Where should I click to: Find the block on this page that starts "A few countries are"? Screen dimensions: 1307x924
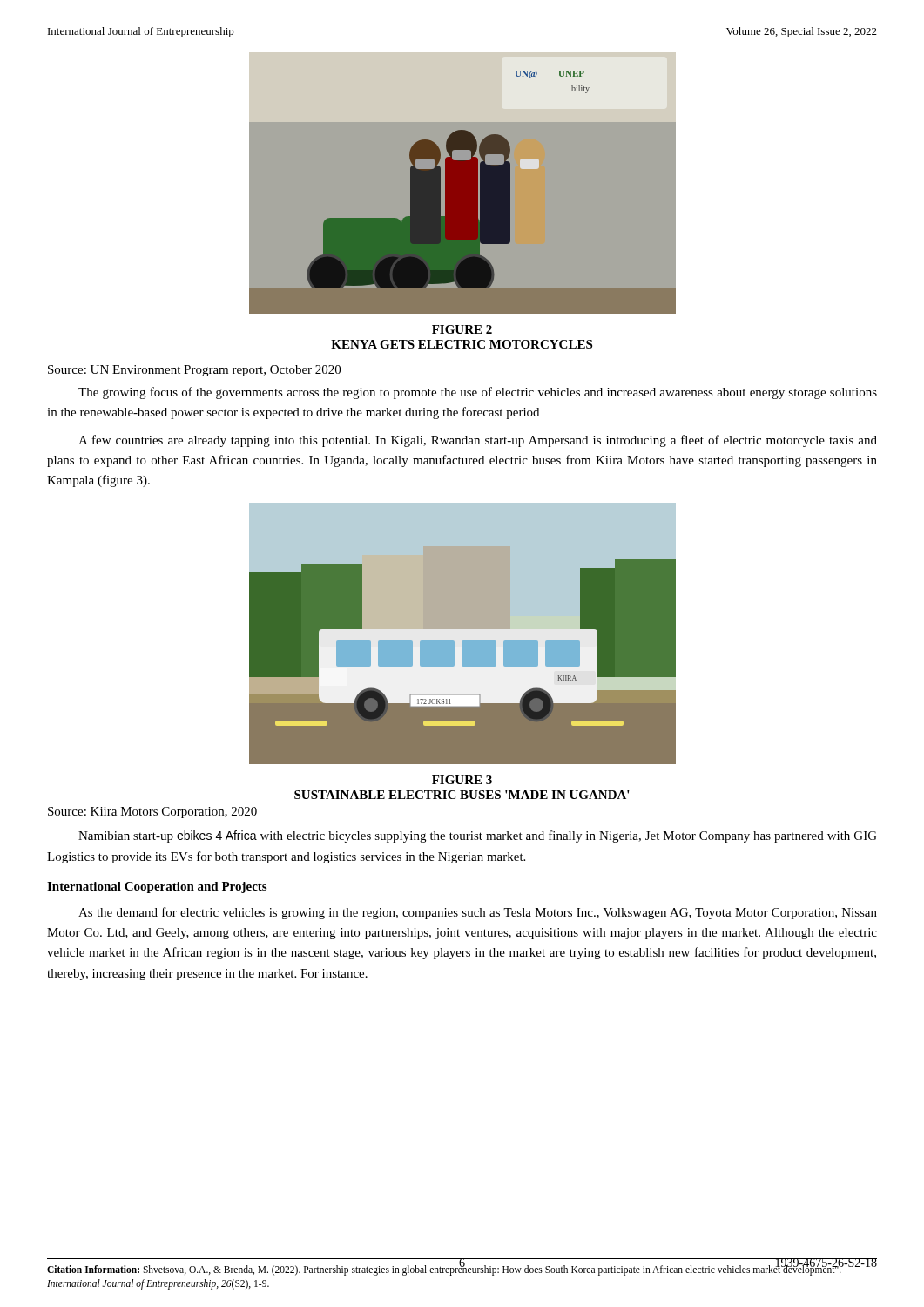tap(462, 460)
